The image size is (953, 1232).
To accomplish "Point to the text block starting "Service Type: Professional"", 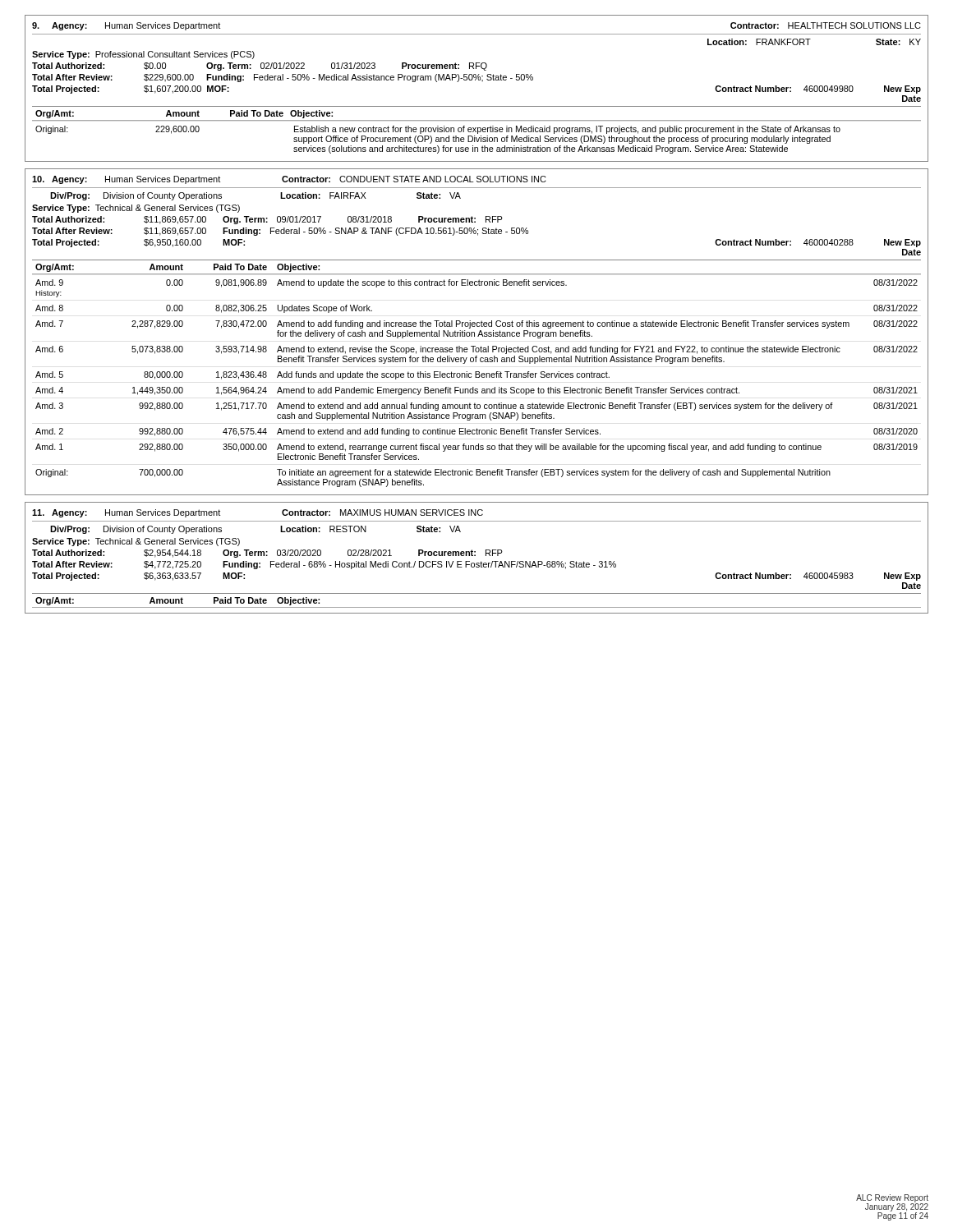I will point(143,54).
